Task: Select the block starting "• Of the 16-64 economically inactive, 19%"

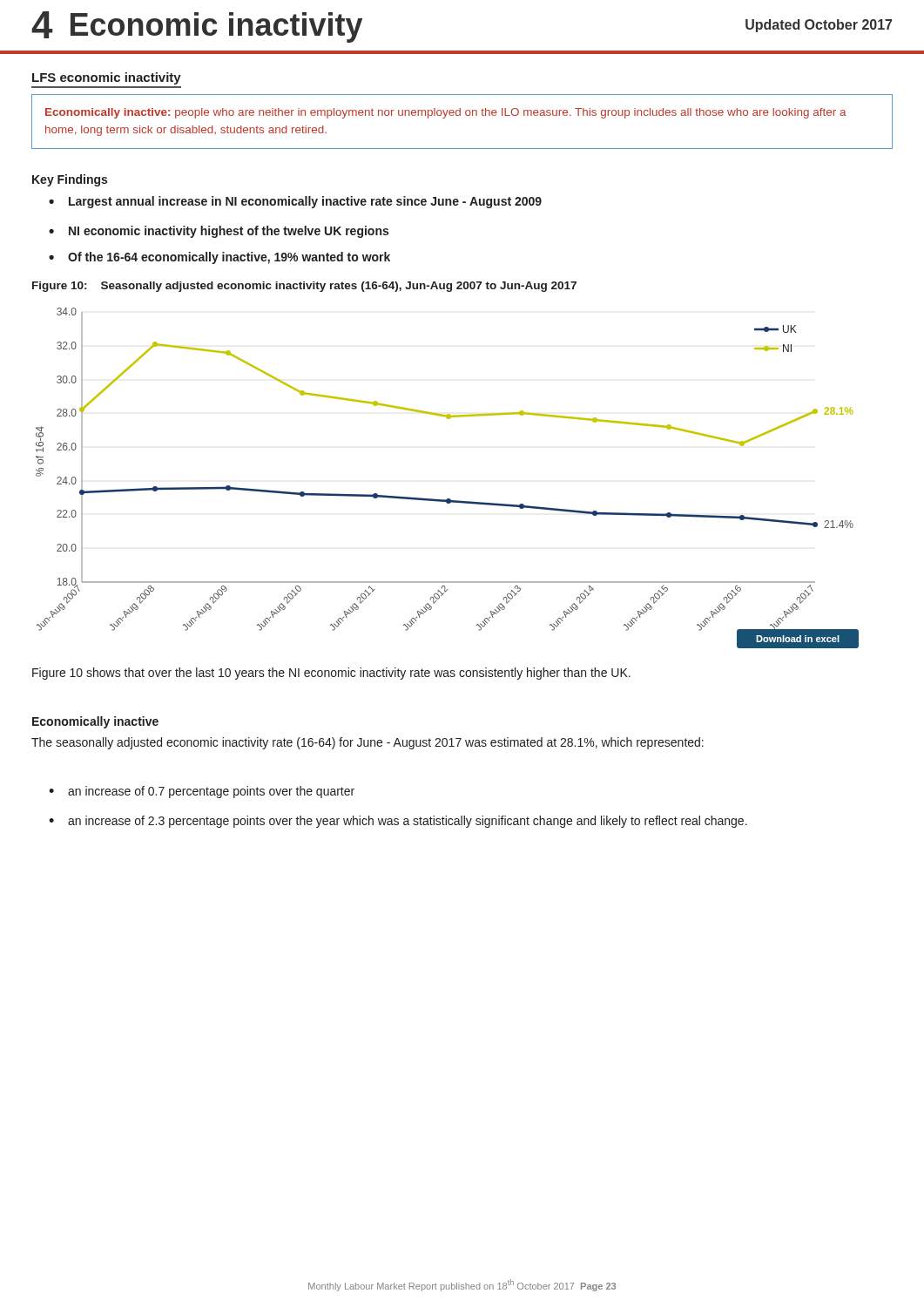Action: point(220,258)
